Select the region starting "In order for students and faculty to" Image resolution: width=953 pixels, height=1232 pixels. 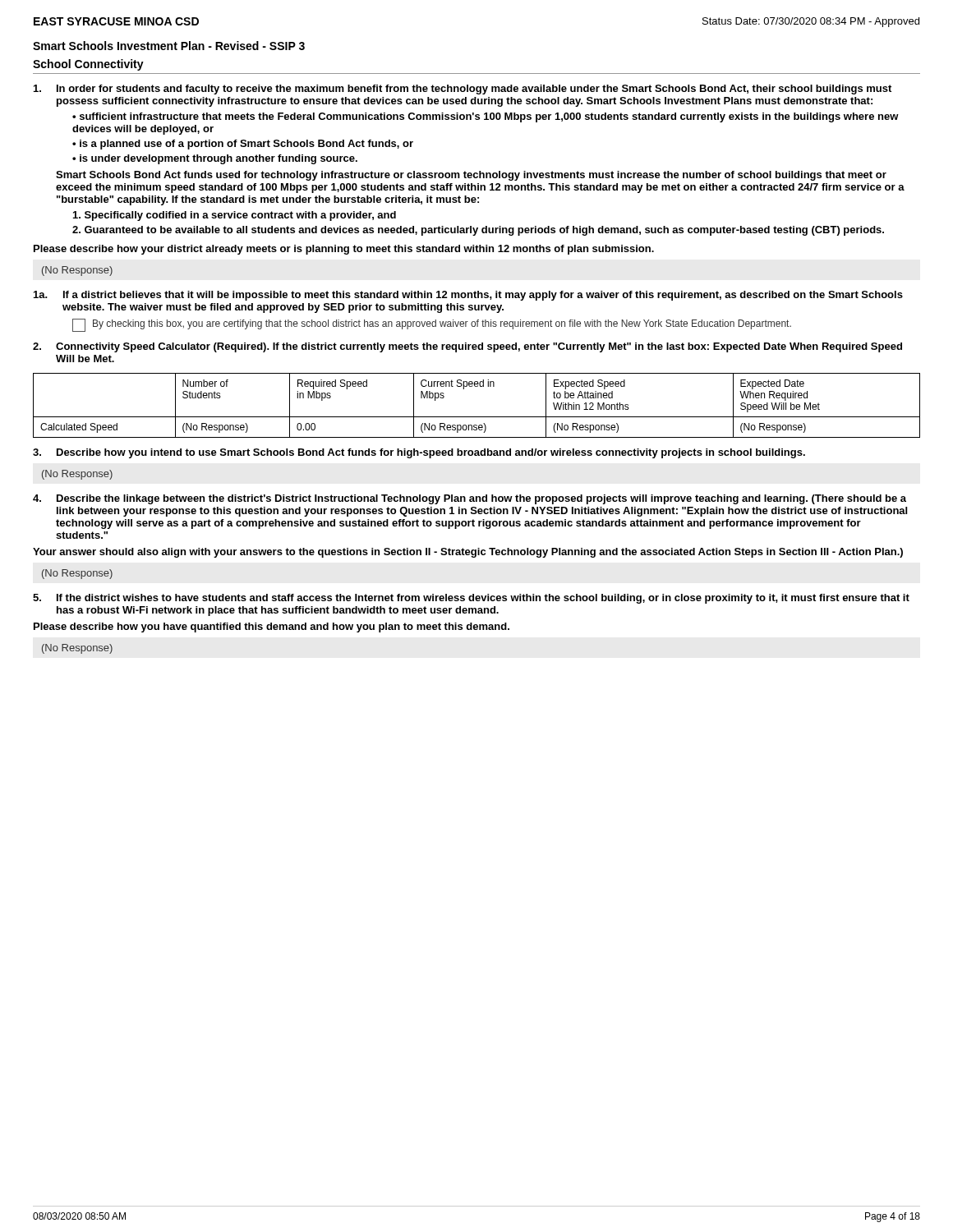(463, 90)
